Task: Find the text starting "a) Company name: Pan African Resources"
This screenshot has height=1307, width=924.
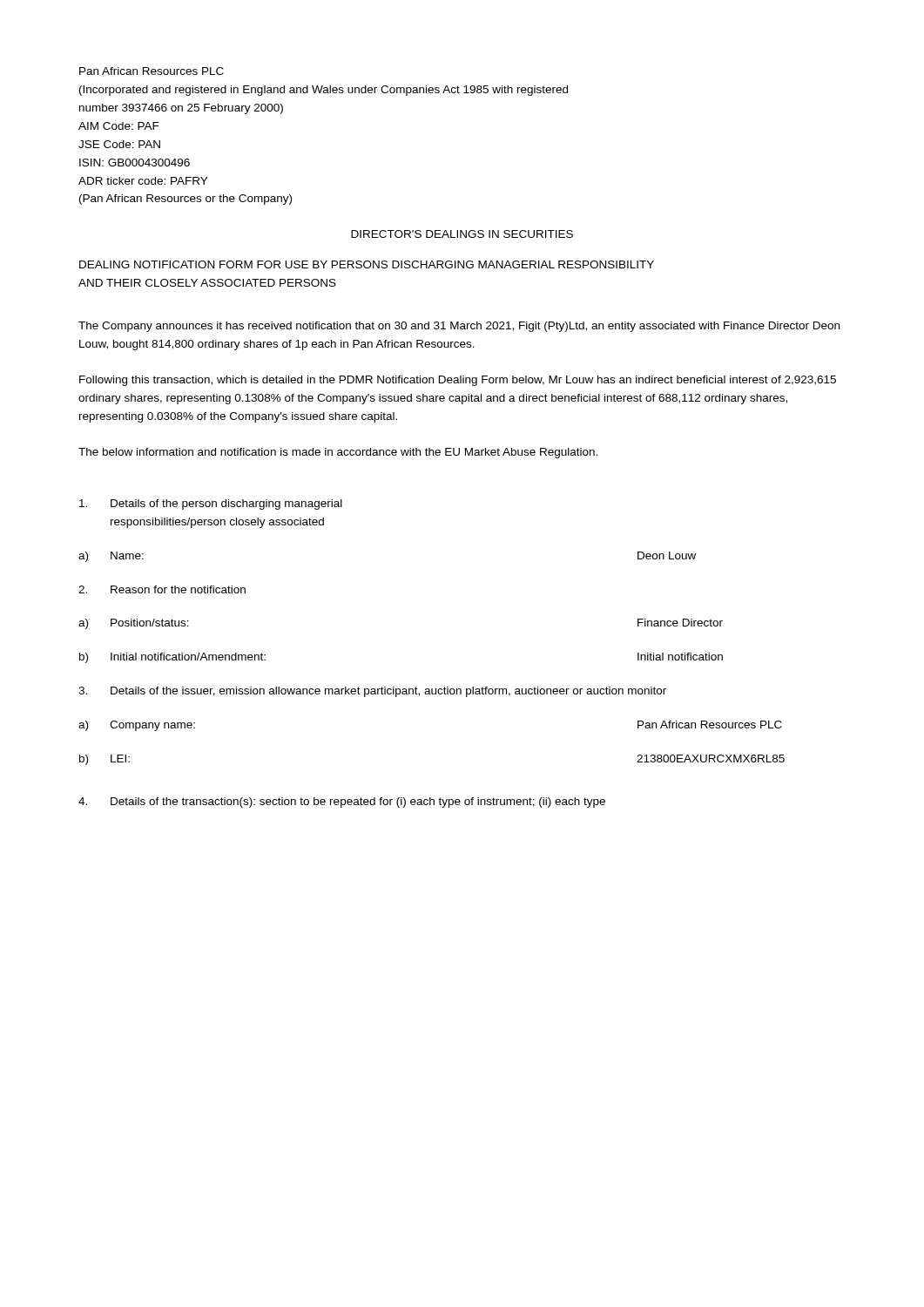Action: (x=157, y=726)
